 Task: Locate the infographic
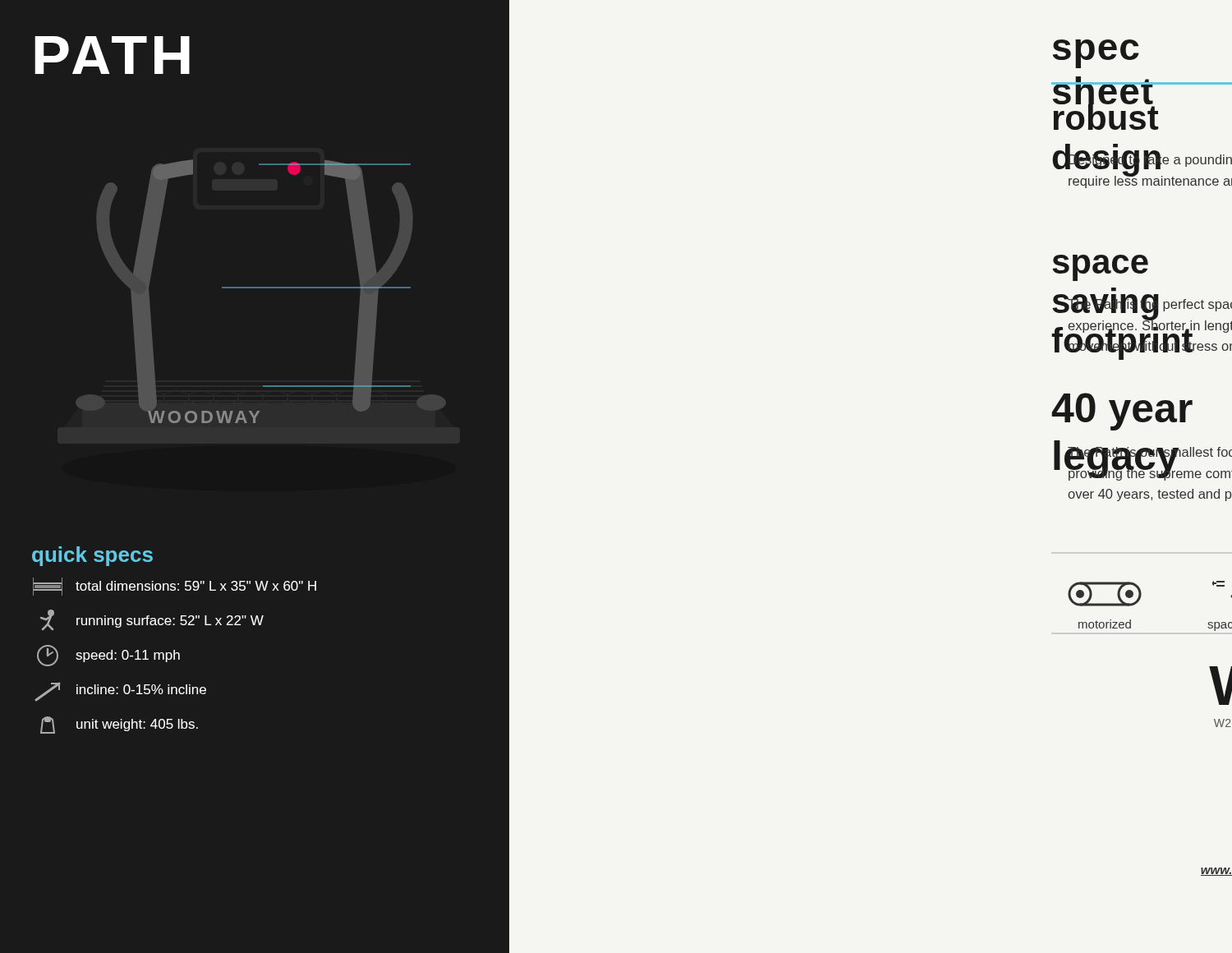(x=1150, y=598)
